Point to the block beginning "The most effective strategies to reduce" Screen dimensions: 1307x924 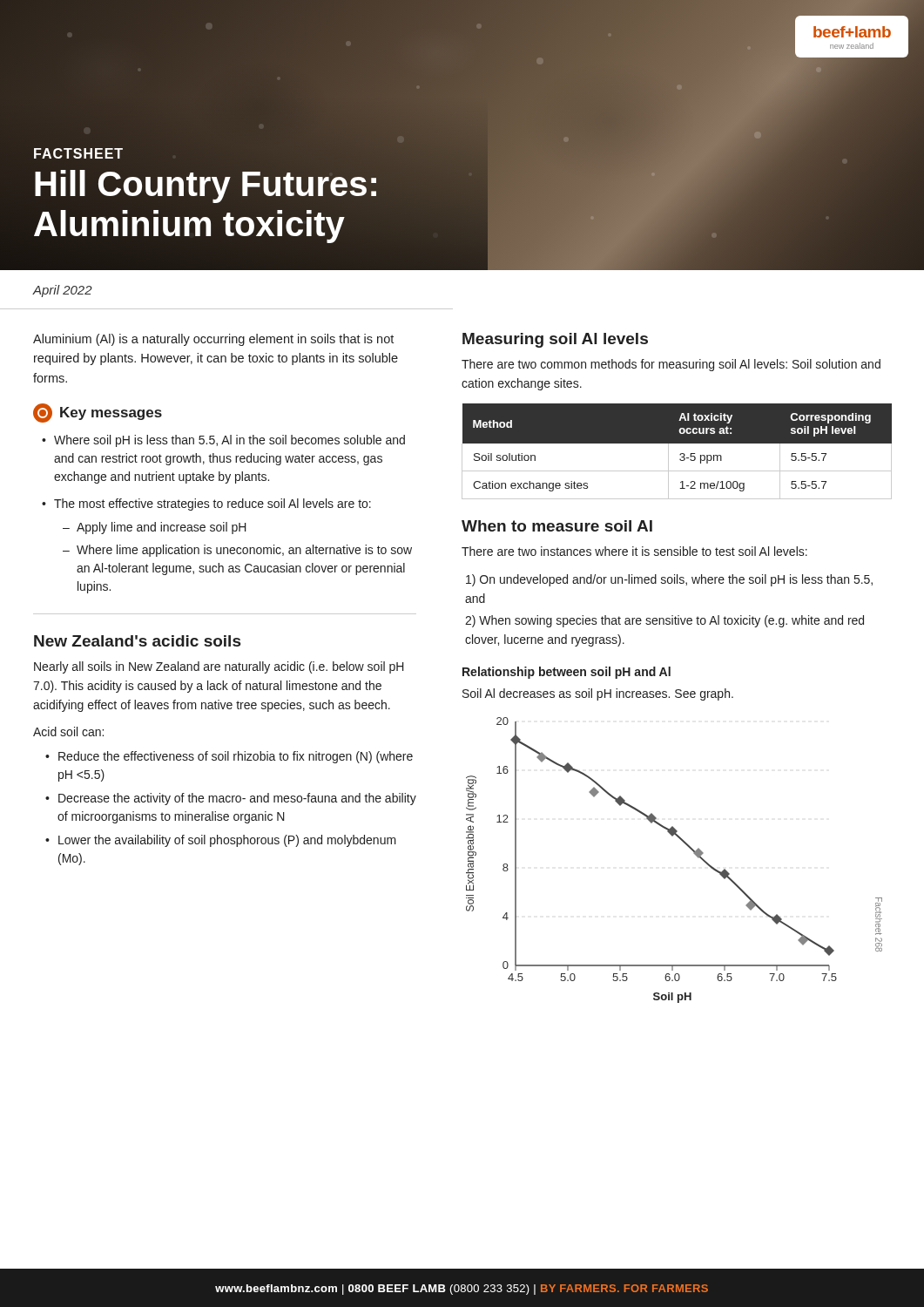point(235,547)
